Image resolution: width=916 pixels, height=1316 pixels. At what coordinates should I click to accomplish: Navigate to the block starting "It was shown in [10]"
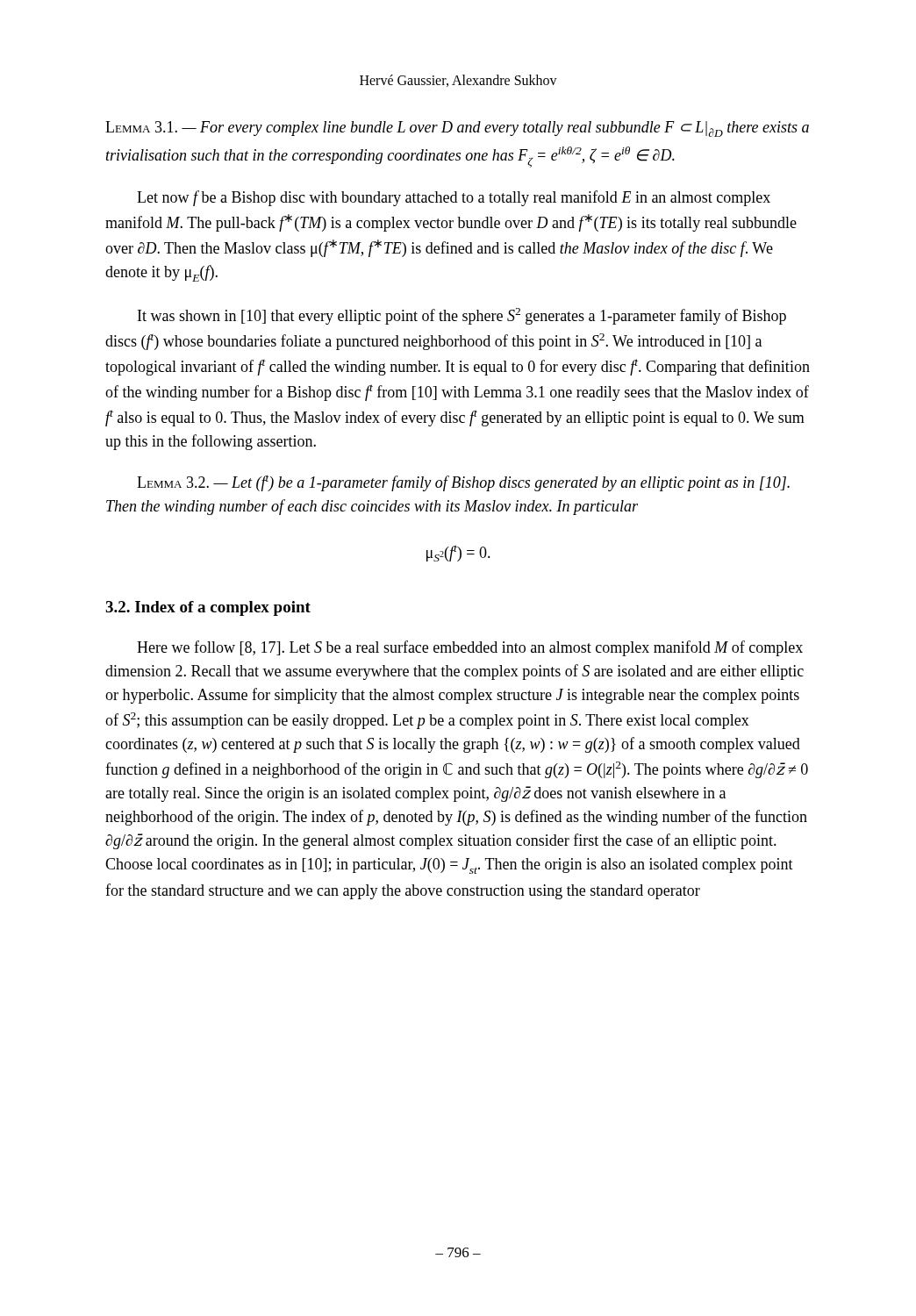point(457,377)
